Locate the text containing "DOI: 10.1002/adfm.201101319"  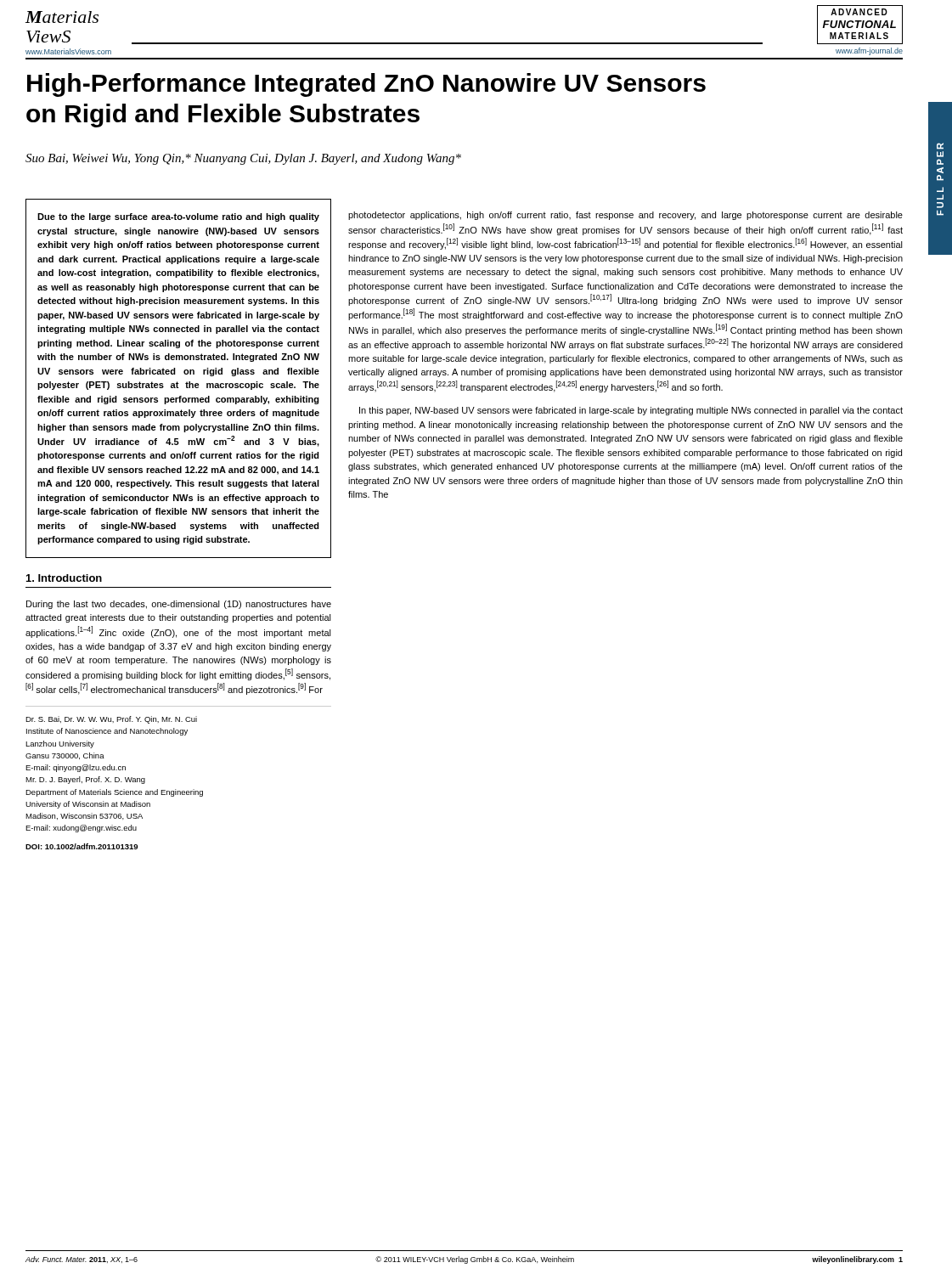pyautogui.click(x=82, y=846)
